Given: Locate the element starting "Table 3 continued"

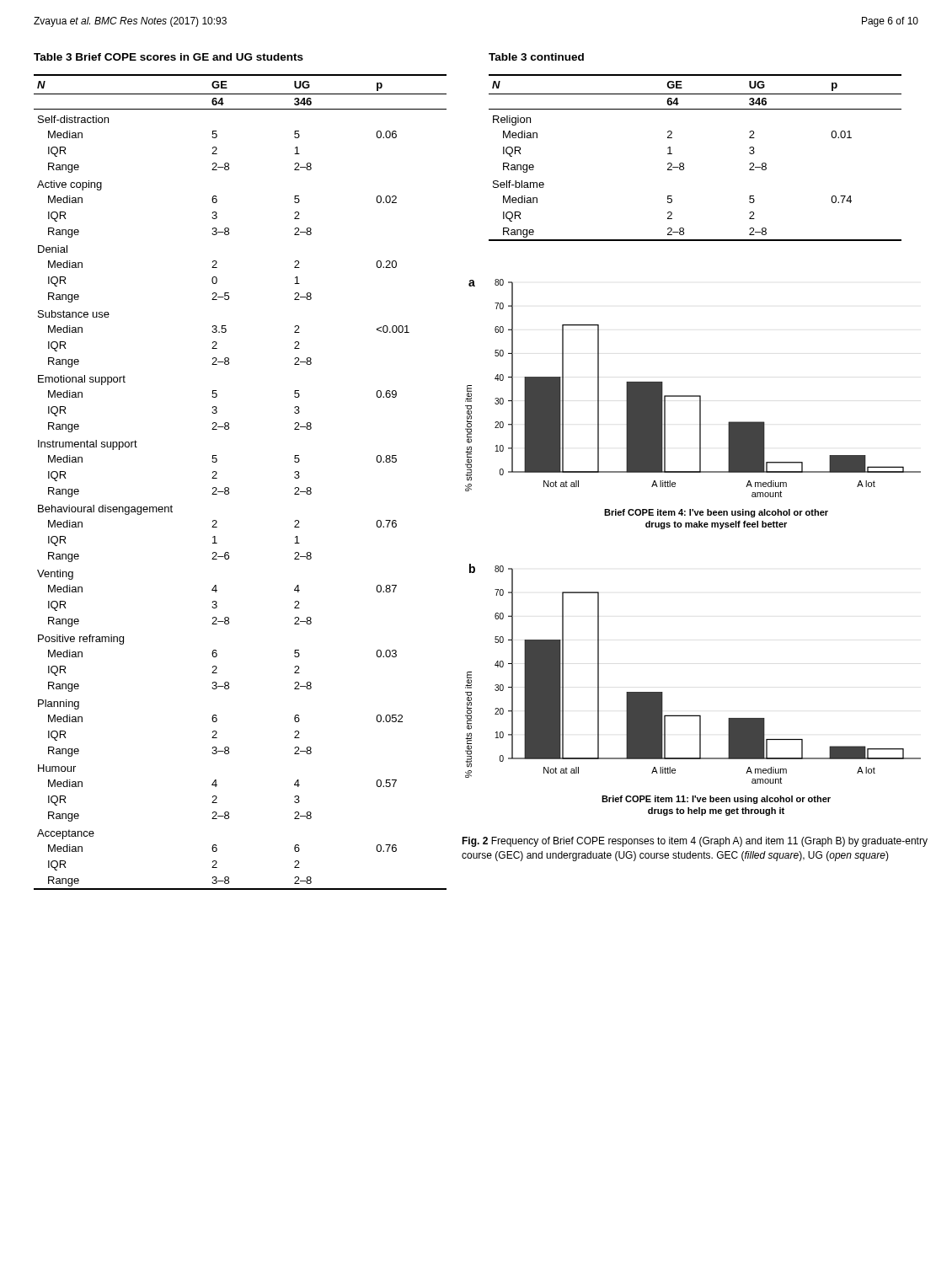Looking at the screenshot, I should [x=537, y=57].
